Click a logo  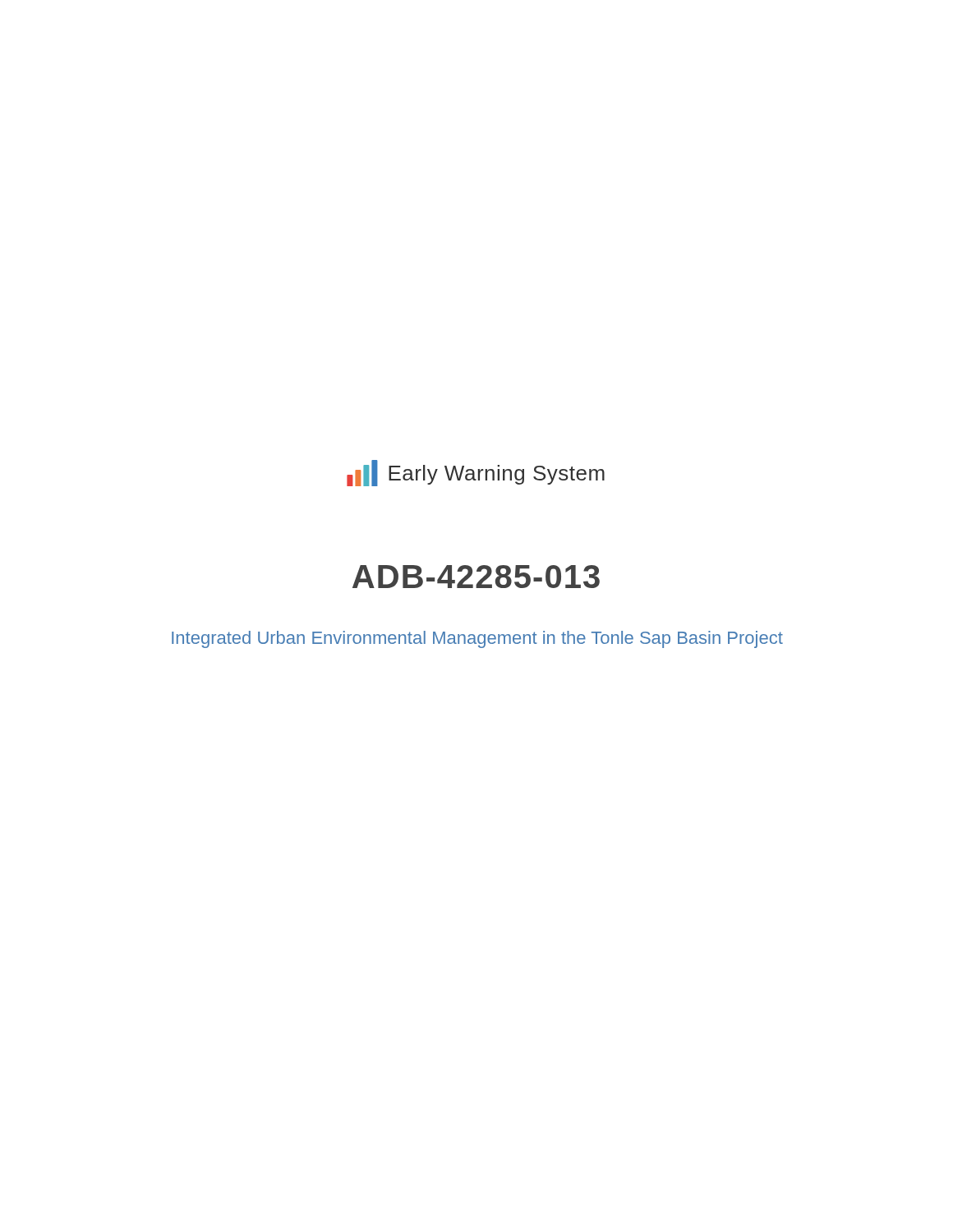tap(476, 473)
